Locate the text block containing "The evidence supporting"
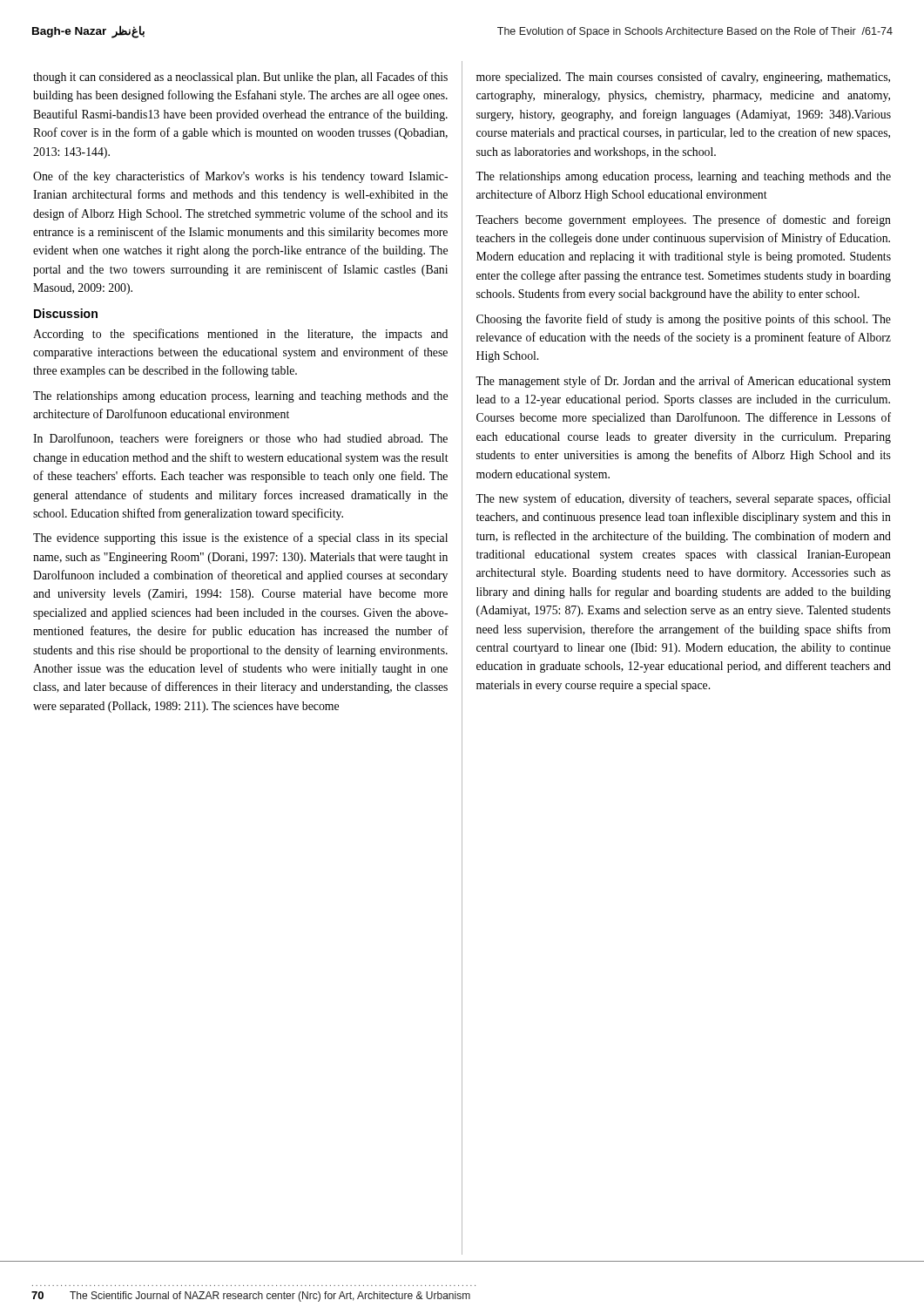Screen dimensions: 1307x924 (x=241, y=622)
